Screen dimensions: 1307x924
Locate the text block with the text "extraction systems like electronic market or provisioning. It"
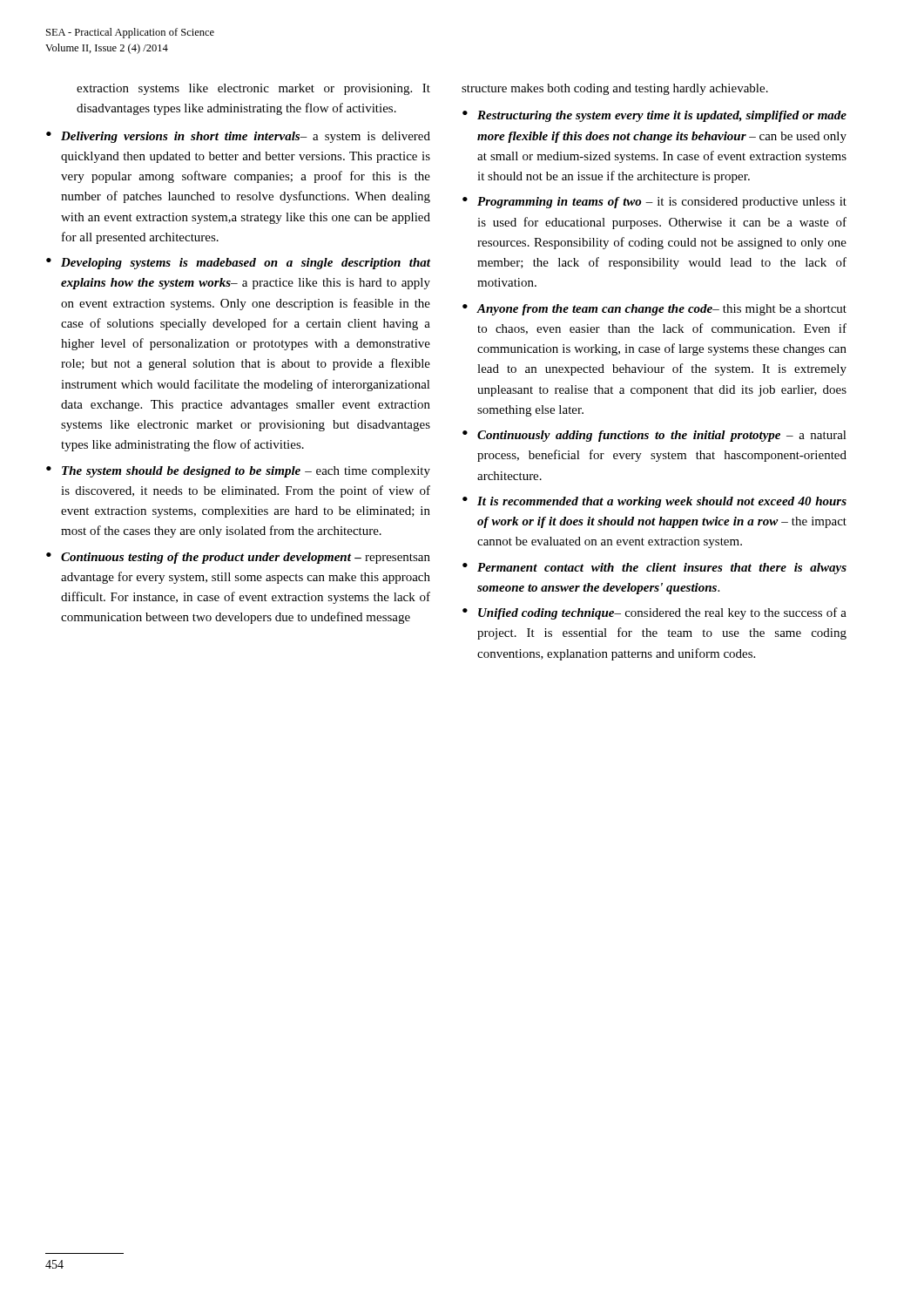pos(253,98)
